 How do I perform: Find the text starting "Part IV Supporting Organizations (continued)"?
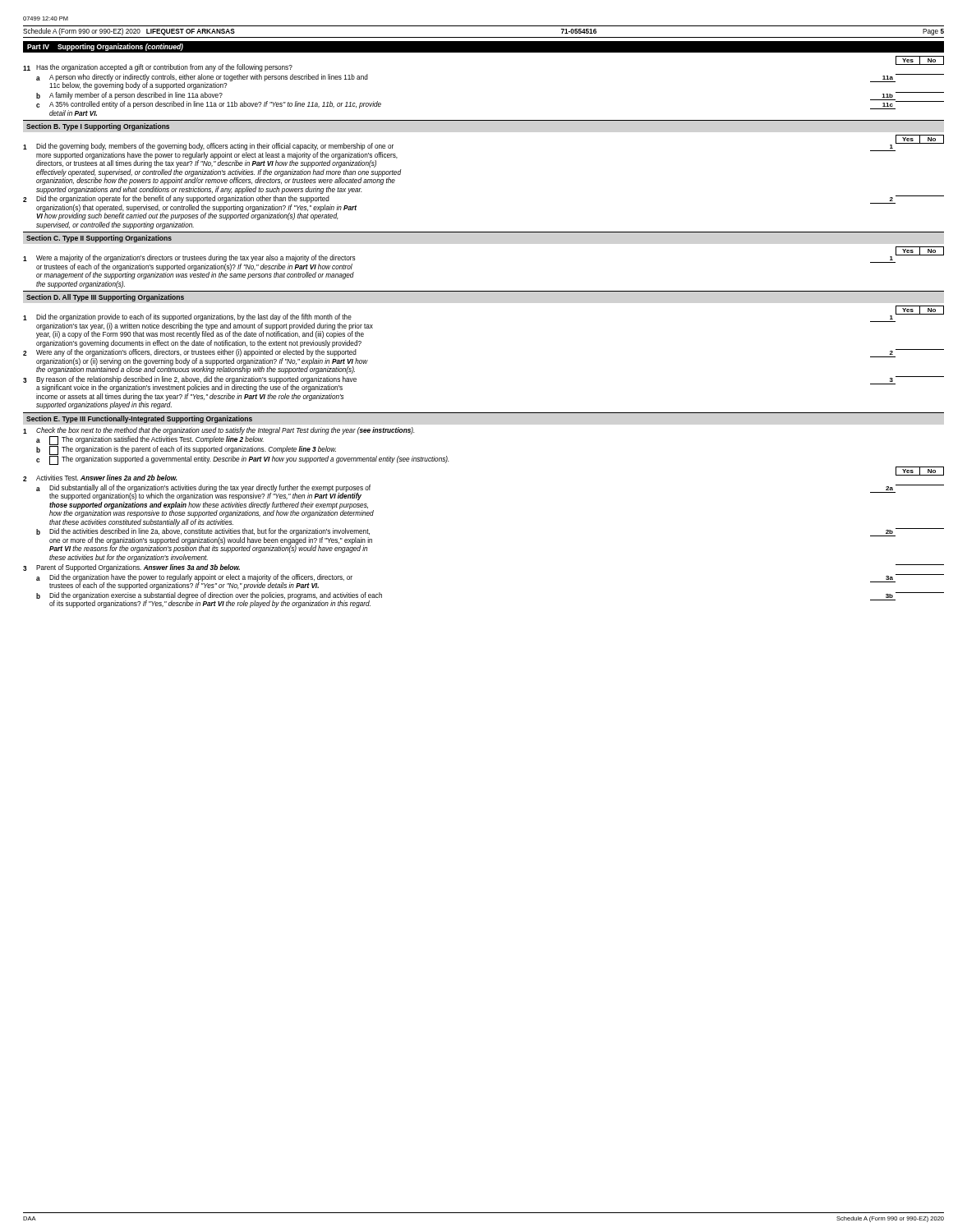tap(105, 47)
